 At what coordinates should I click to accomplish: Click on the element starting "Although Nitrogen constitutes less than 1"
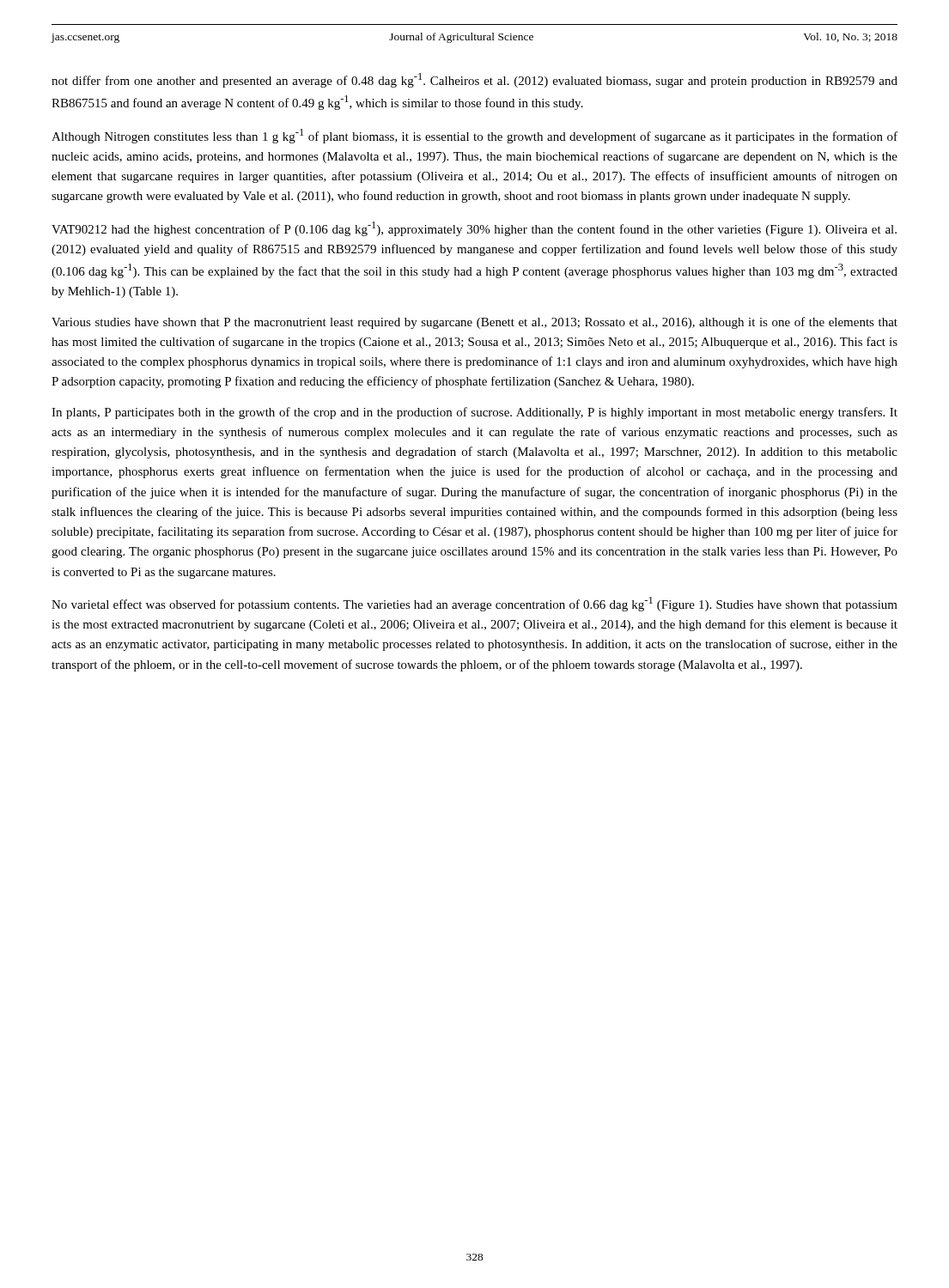coord(474,165)
